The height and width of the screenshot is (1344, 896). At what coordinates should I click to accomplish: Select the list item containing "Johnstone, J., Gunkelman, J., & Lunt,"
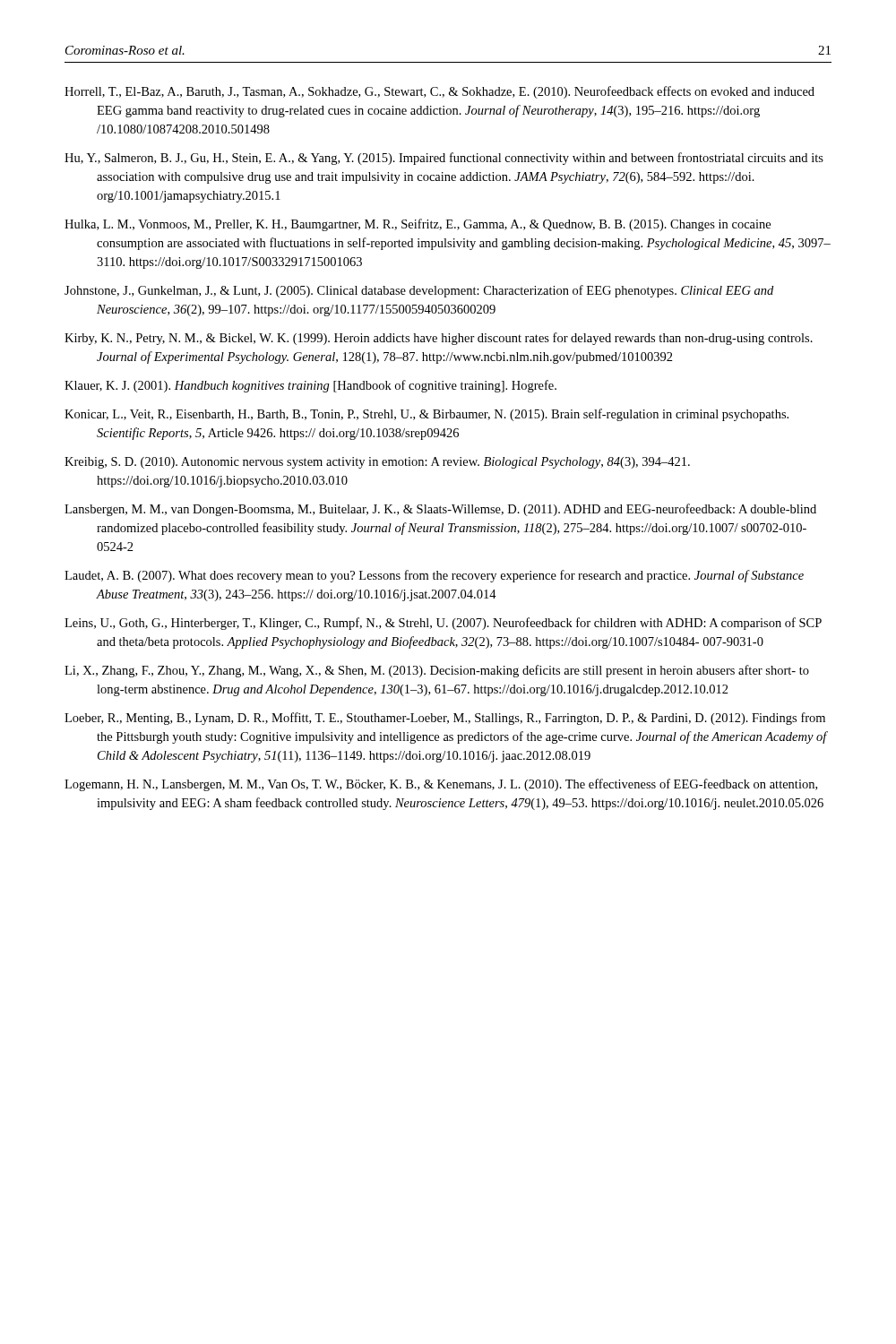coord(419,300)
